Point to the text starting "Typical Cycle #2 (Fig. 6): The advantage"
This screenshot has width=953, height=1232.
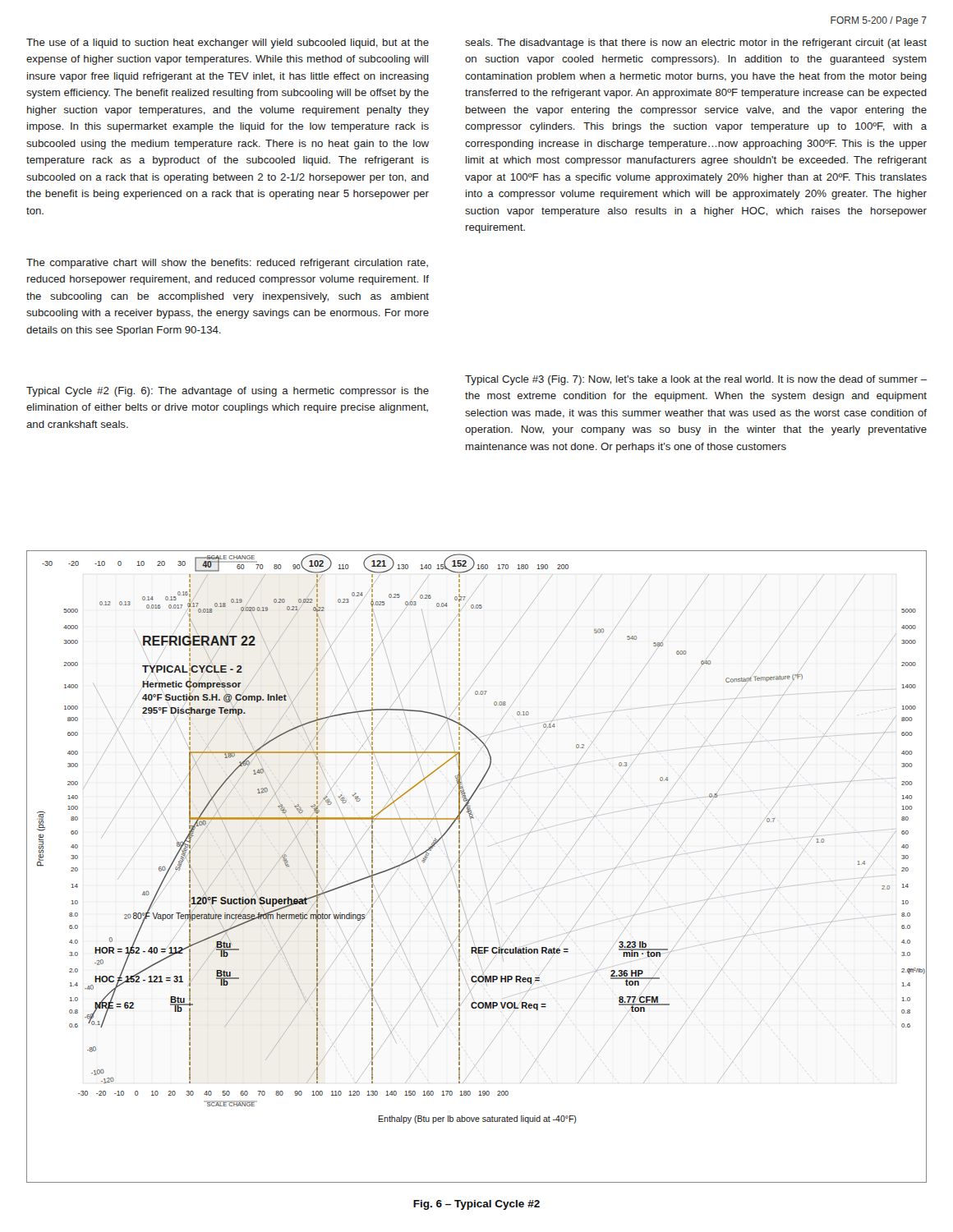coord(228,407)
